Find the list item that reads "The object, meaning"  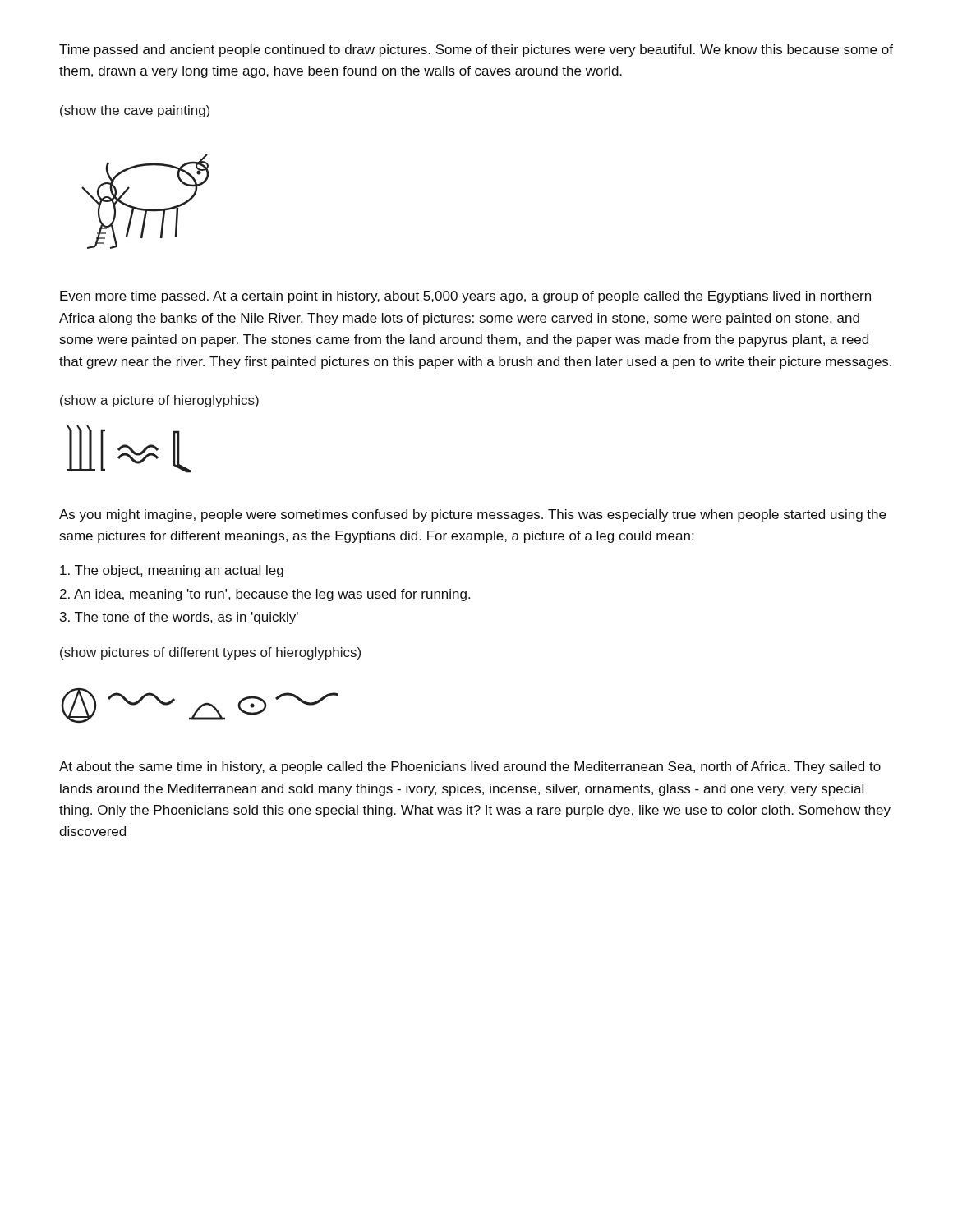(x=172, y=571)
